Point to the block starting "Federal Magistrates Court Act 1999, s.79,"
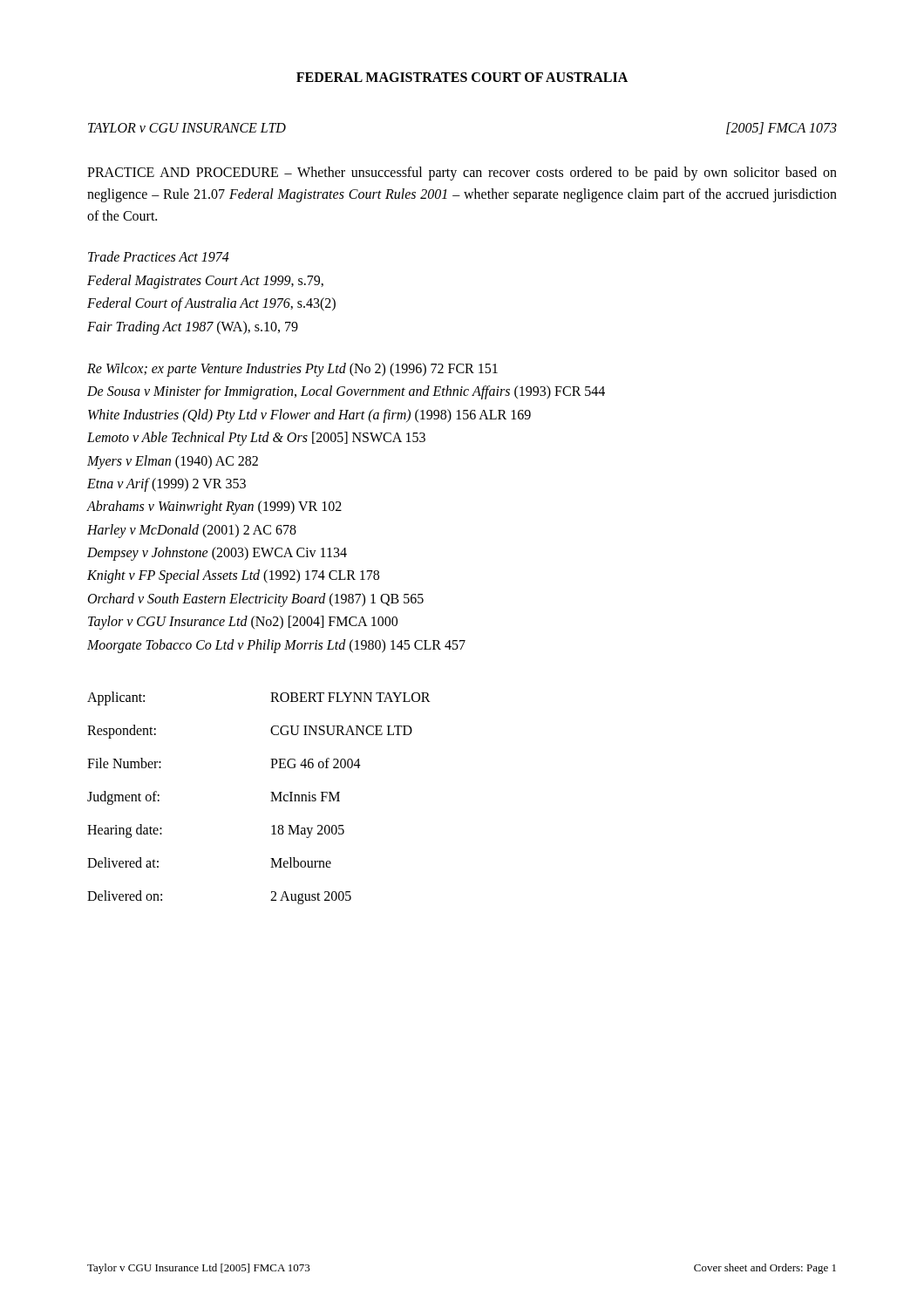The width and height of the screenshot is (924, 1308). pyautogui.click(x=206, y=280)
